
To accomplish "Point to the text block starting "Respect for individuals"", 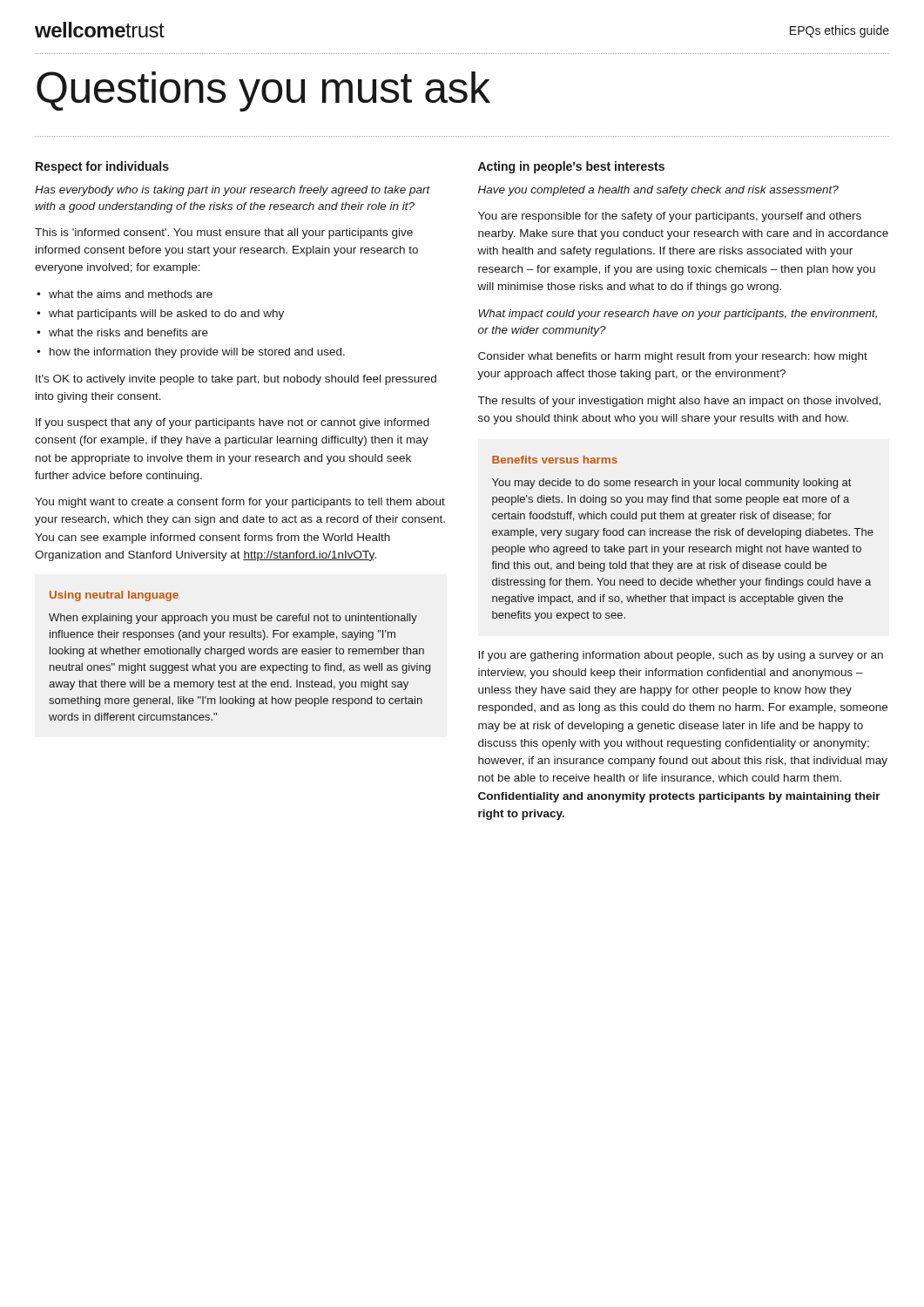I will [102, 166].
